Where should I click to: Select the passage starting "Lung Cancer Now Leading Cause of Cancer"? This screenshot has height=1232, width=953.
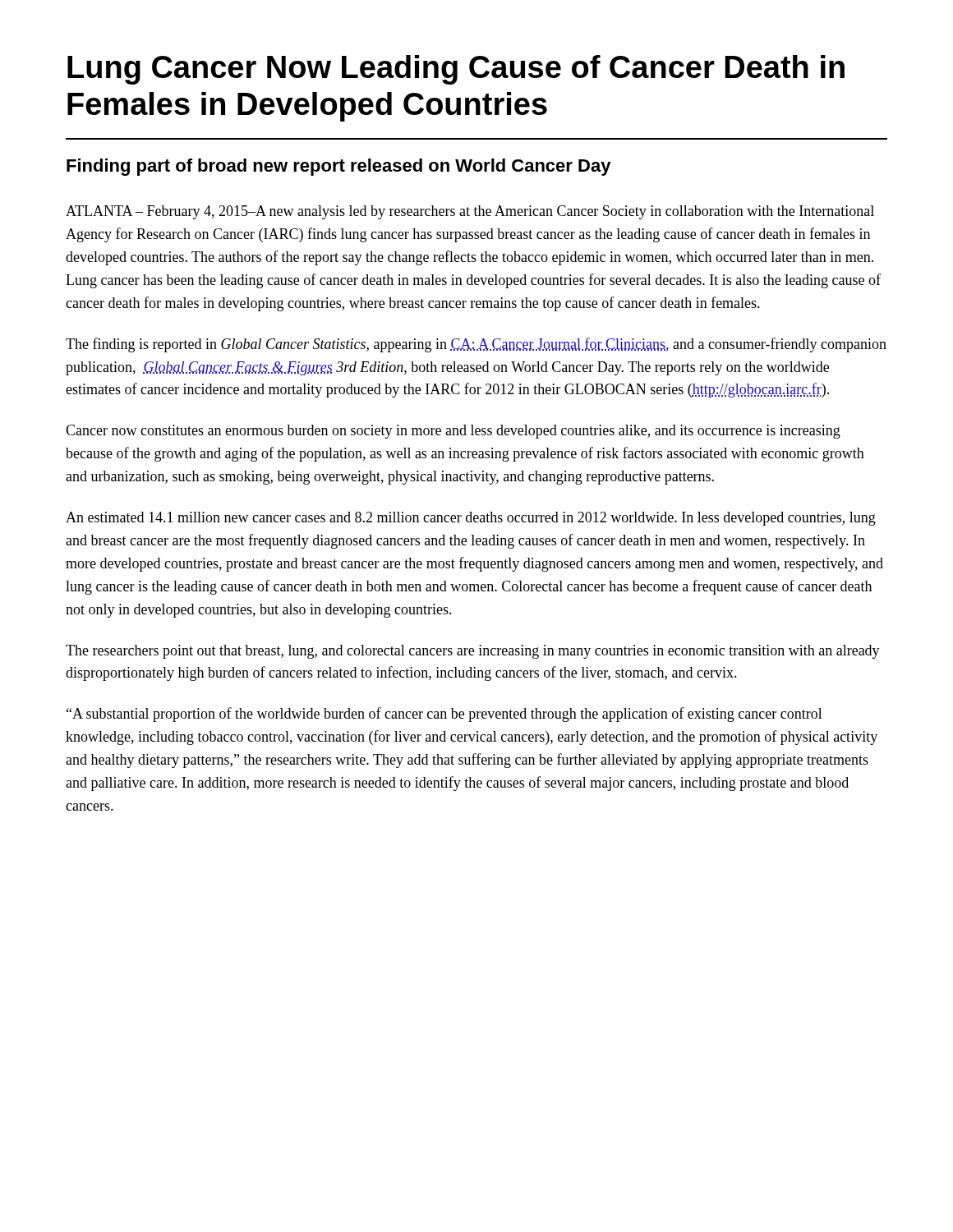(x=476, y=86)
